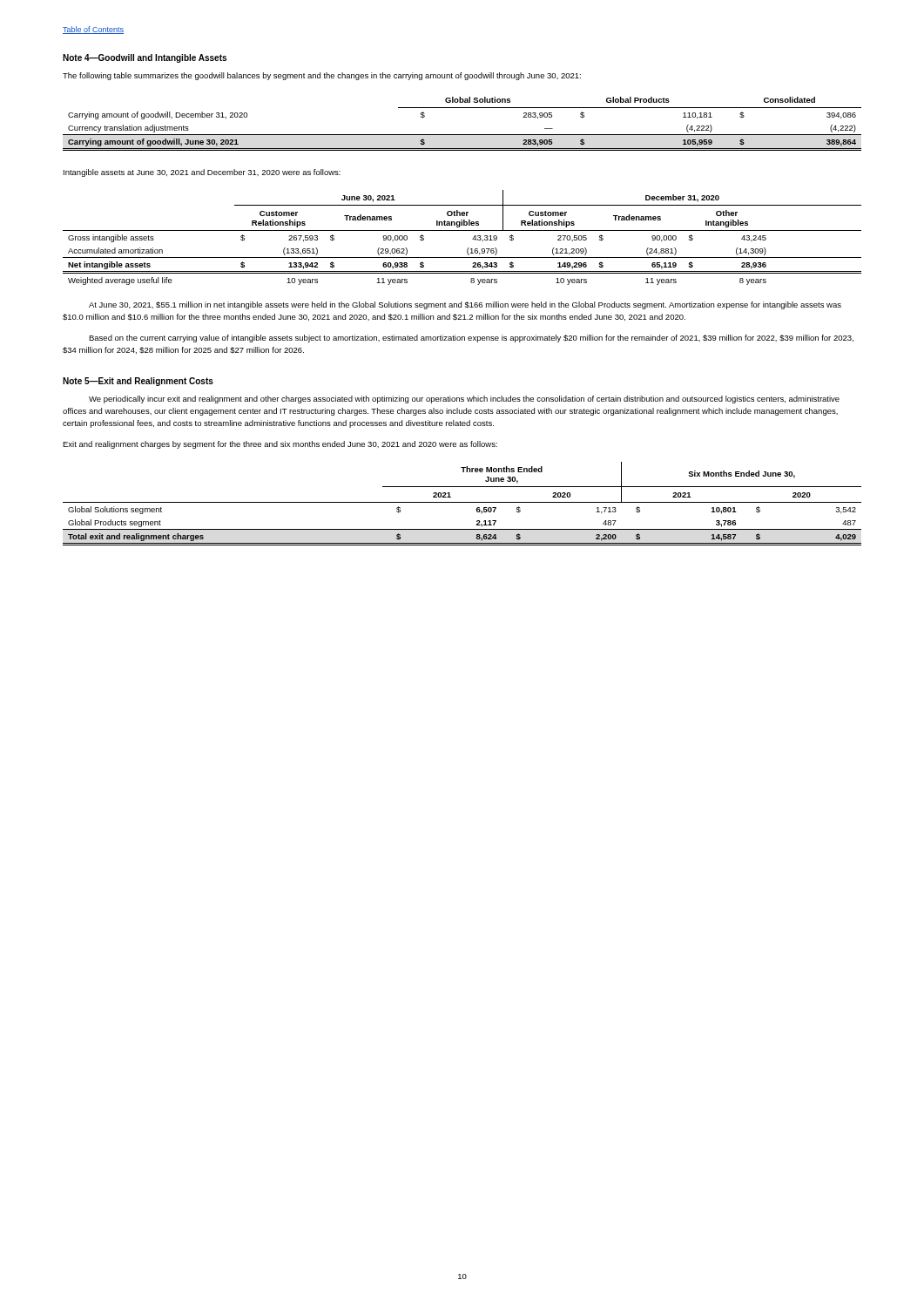
Task: Click on the table containing "Global Products segment"
Action: [462, 503]
